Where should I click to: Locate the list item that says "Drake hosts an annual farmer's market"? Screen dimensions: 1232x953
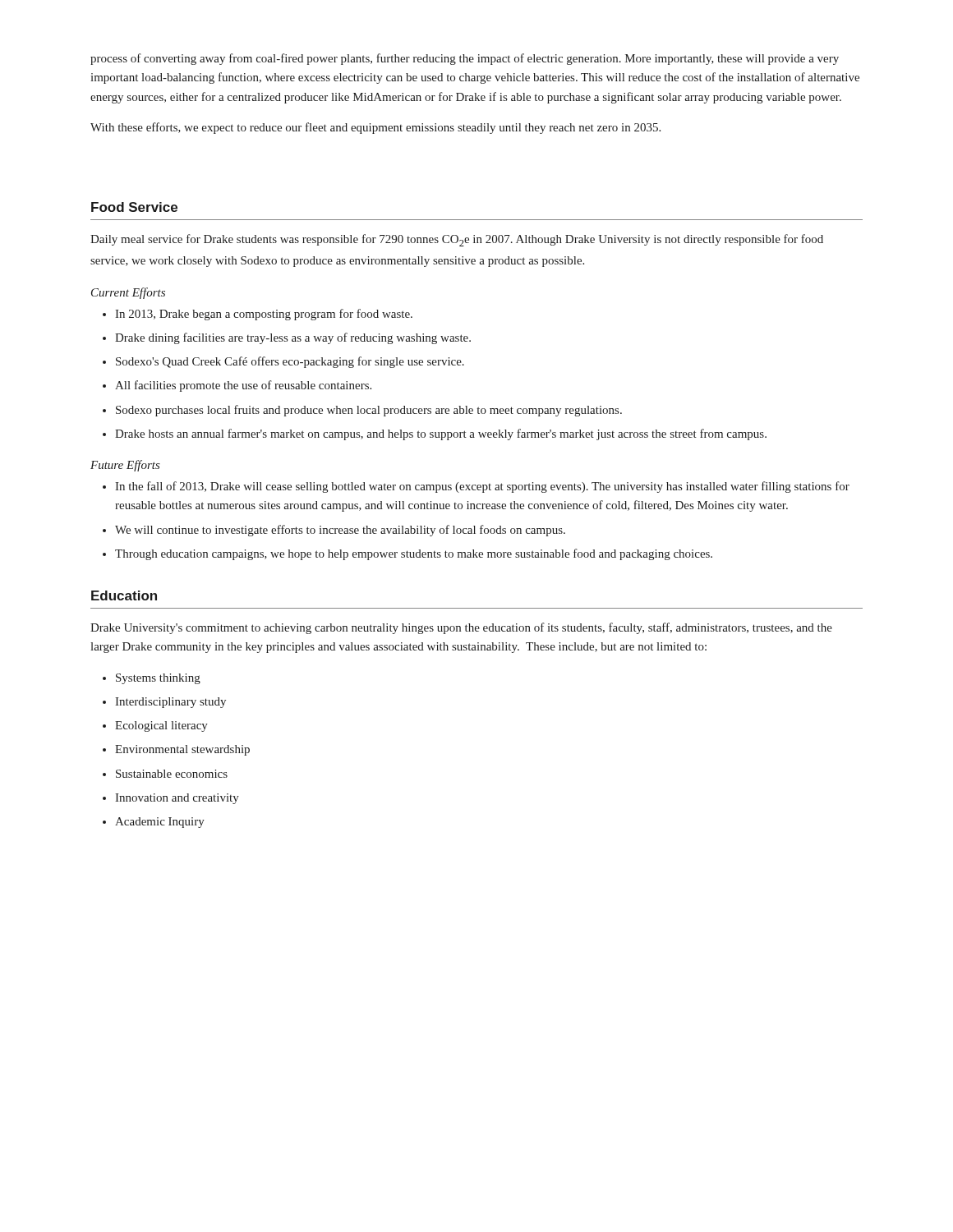tap(489, 434)
